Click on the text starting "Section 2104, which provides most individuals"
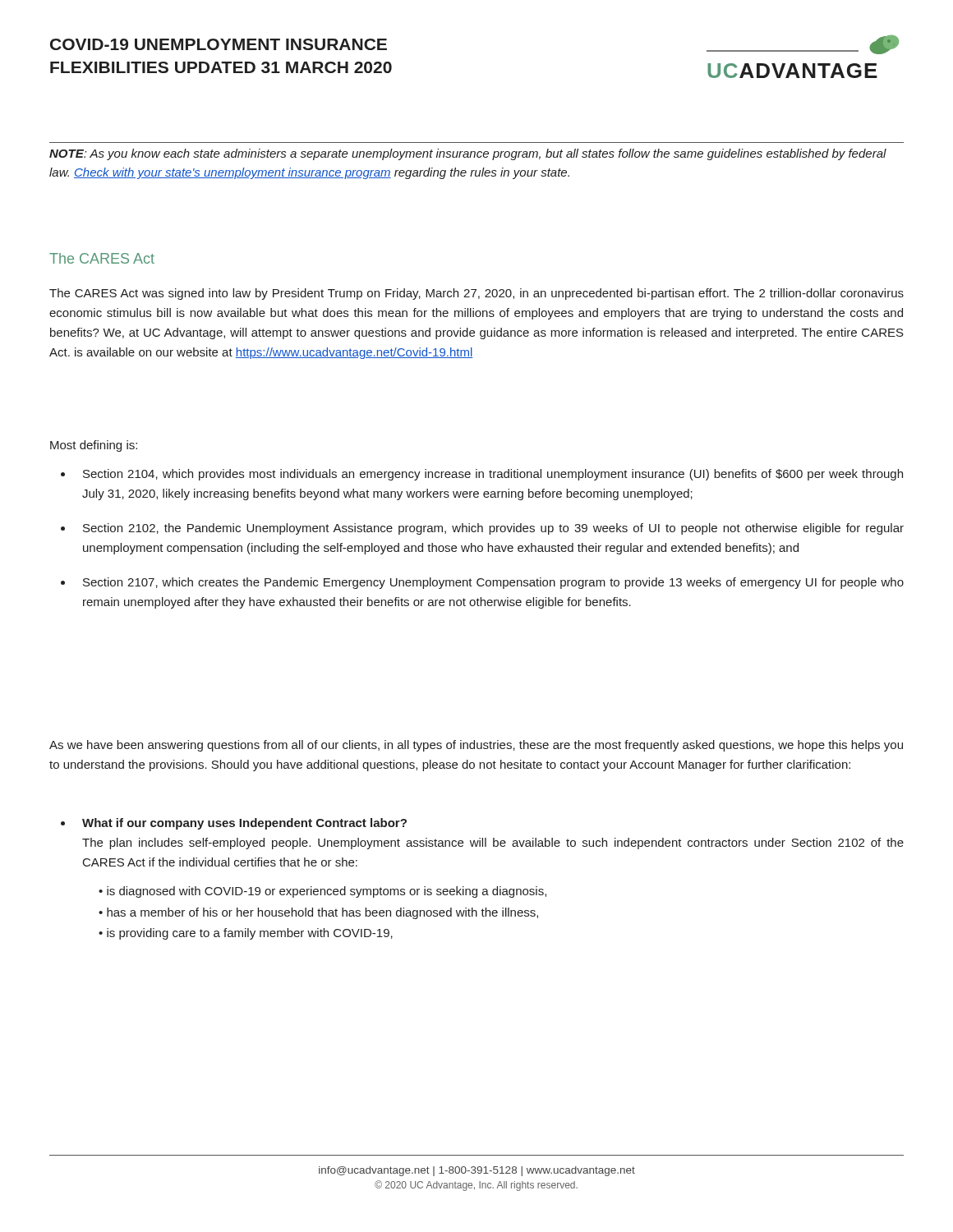This screenshot has height=1232, width=953. coord(493,483)
